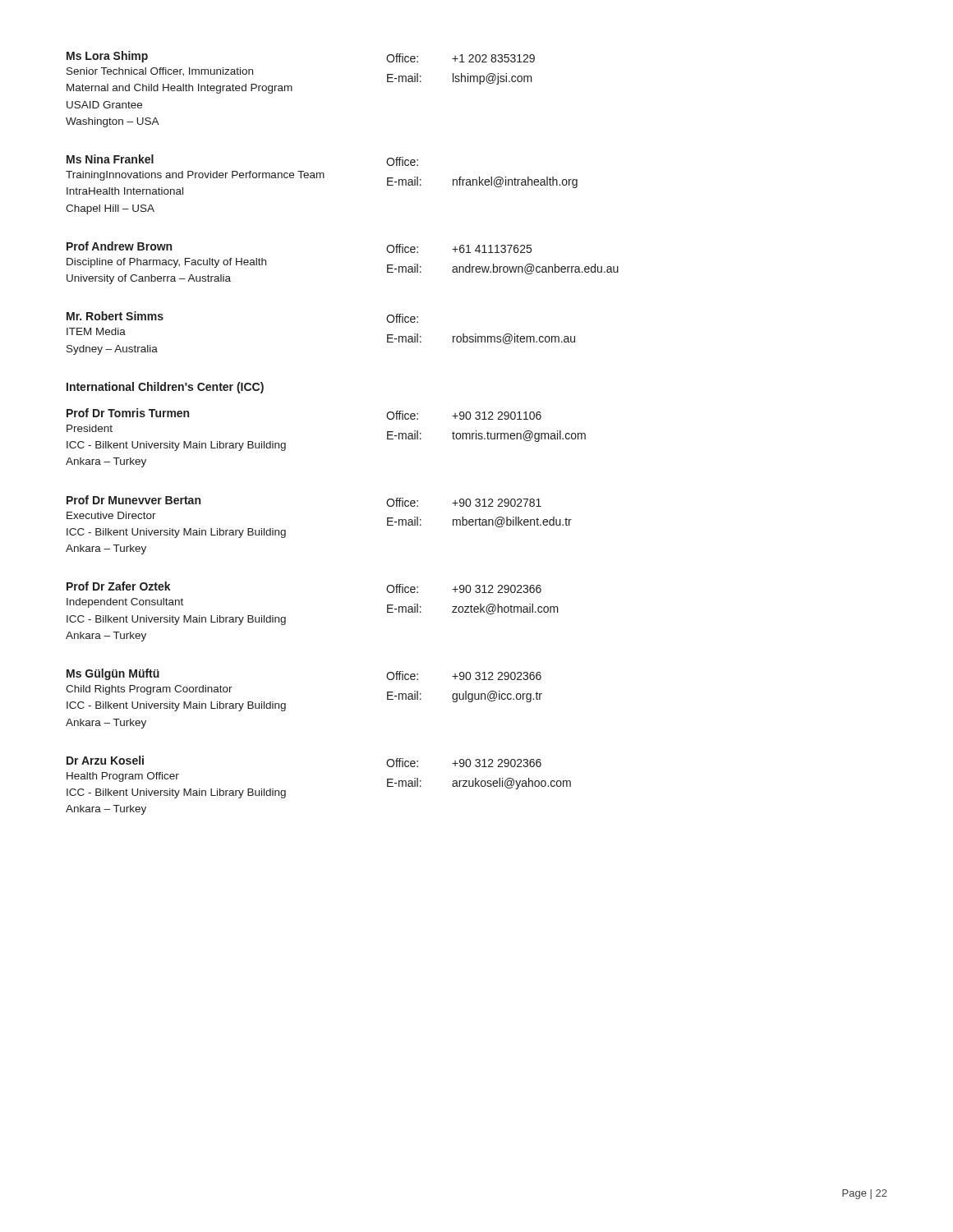Screen dimensions: 1232x953
Task: Click where it says "International Children's Center (ICC)"
Action: [165, 387]
